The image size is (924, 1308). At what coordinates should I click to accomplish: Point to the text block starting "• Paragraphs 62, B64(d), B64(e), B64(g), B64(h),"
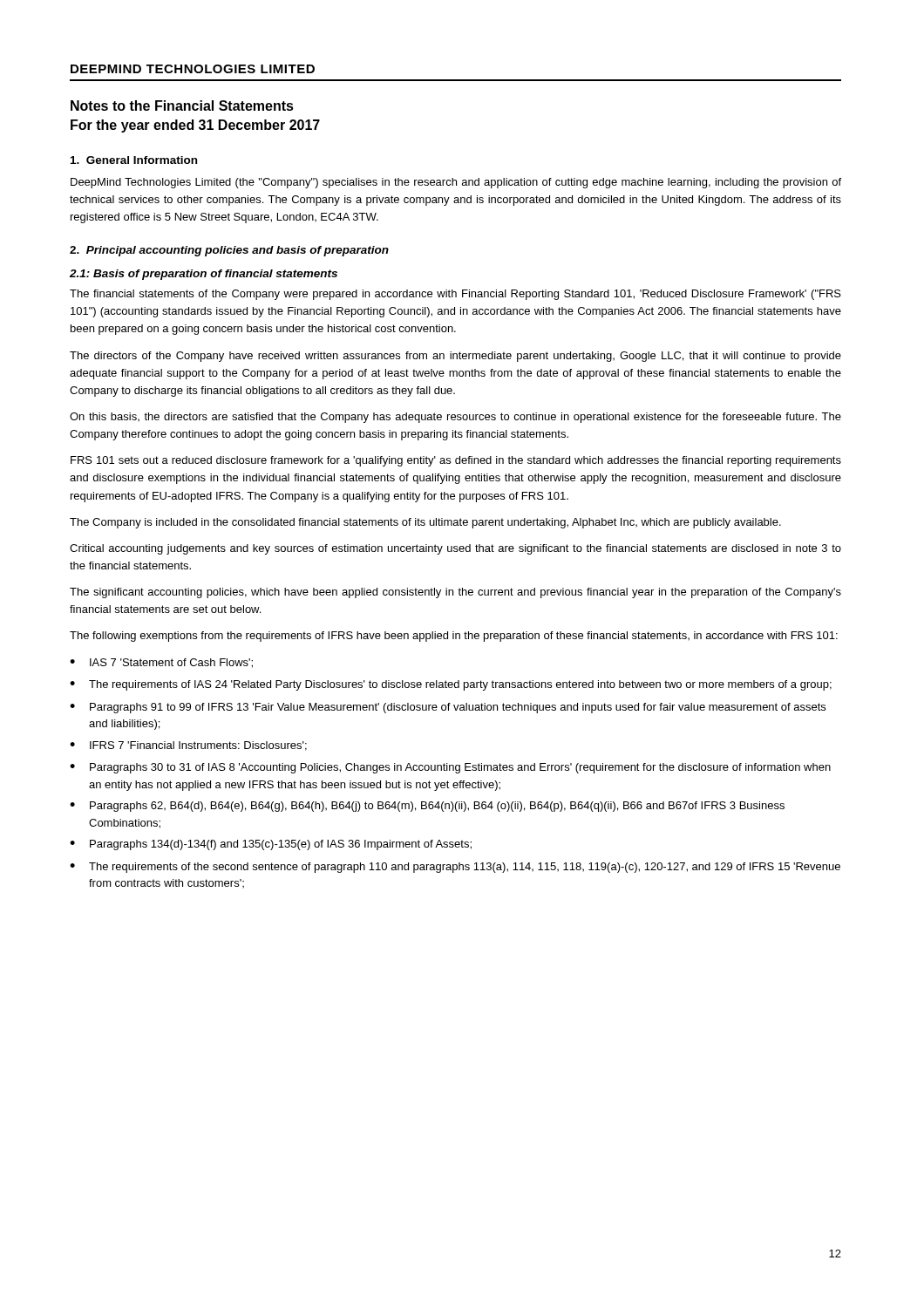[x=455, y=814]
